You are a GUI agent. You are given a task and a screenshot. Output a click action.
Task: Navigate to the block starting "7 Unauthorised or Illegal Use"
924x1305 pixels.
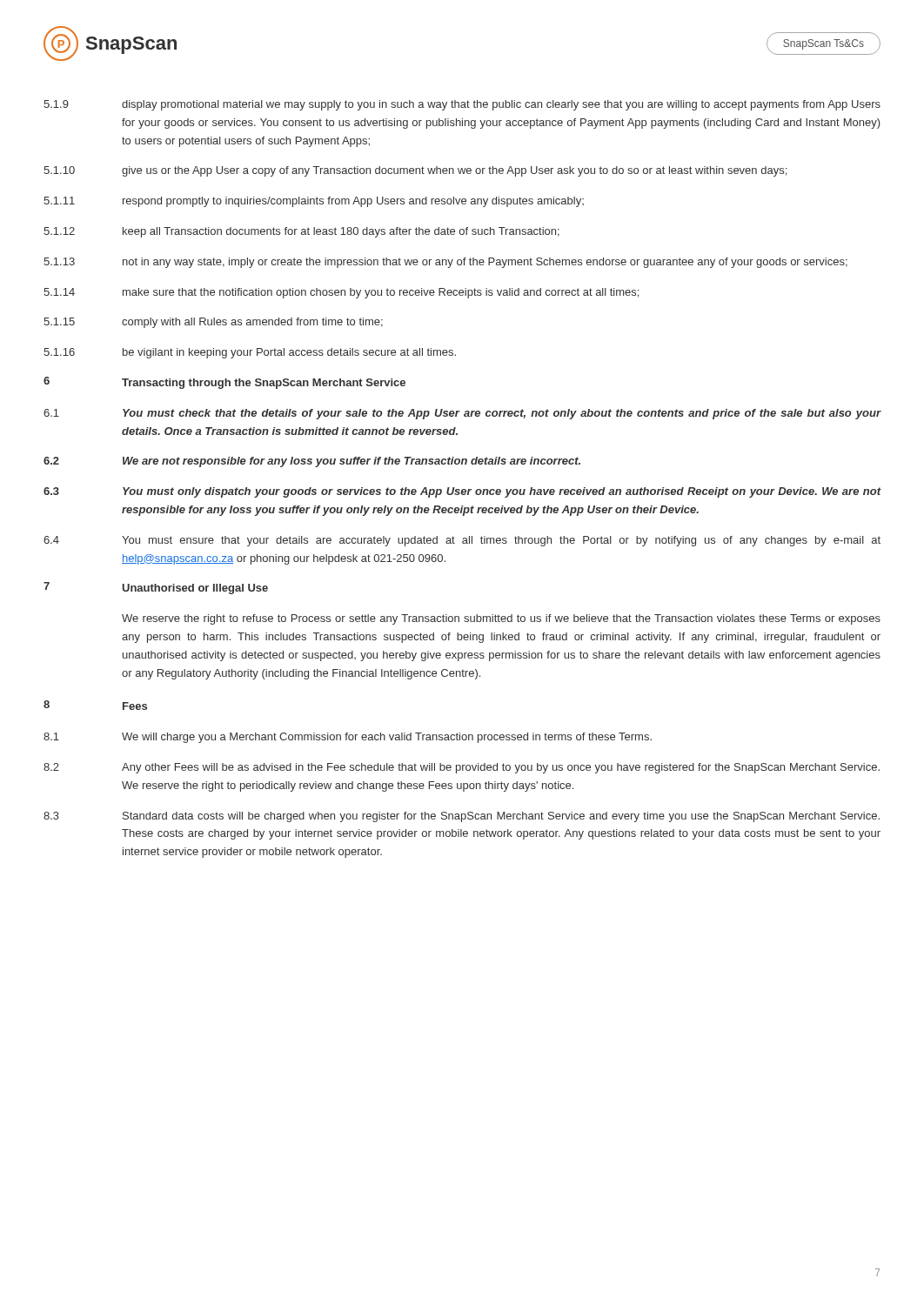(x=156, y=588)
